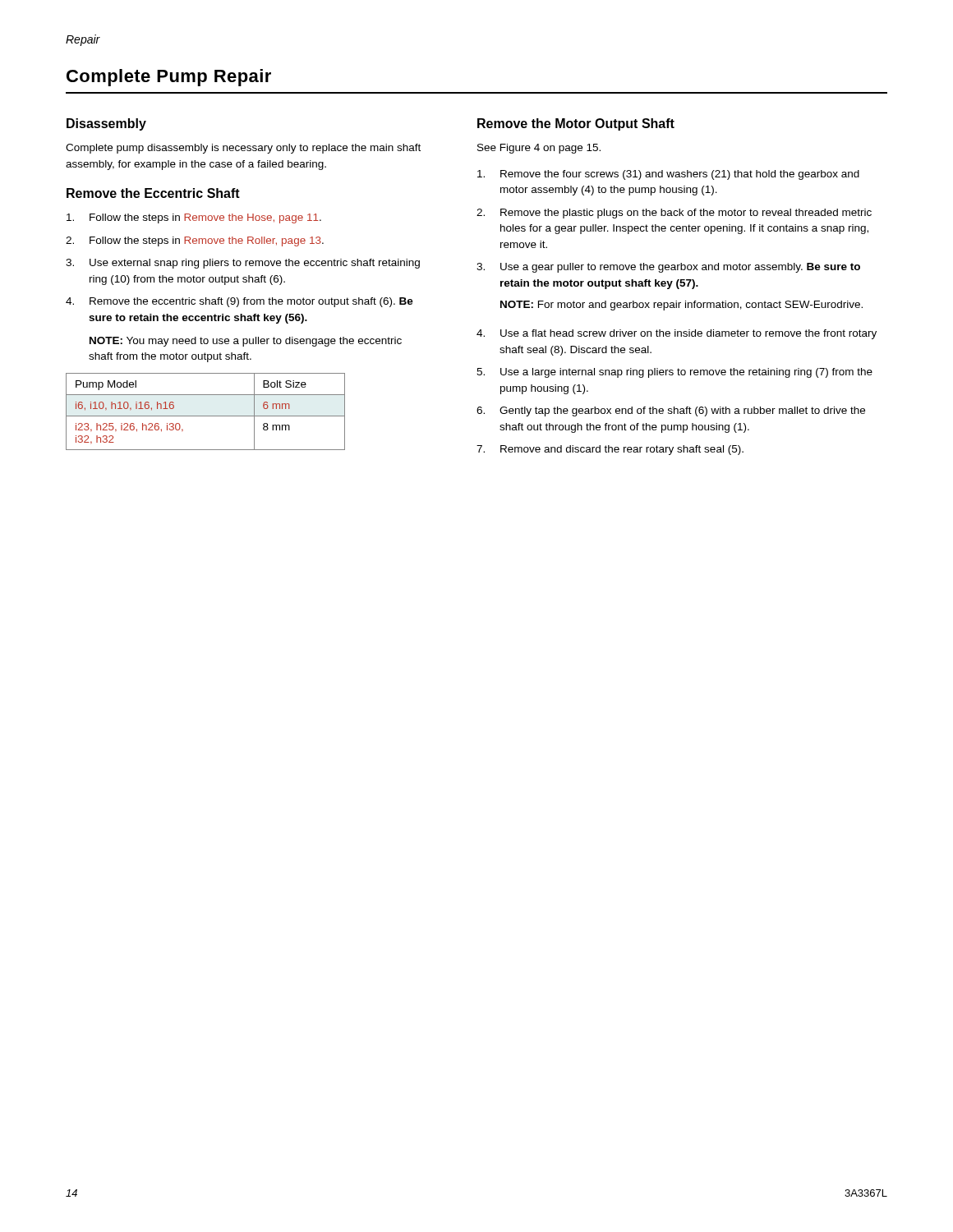953x1232 pixels.
Task: Select the list item that says "2. Remove the plastic plugs on"
Action: point(682,228)
